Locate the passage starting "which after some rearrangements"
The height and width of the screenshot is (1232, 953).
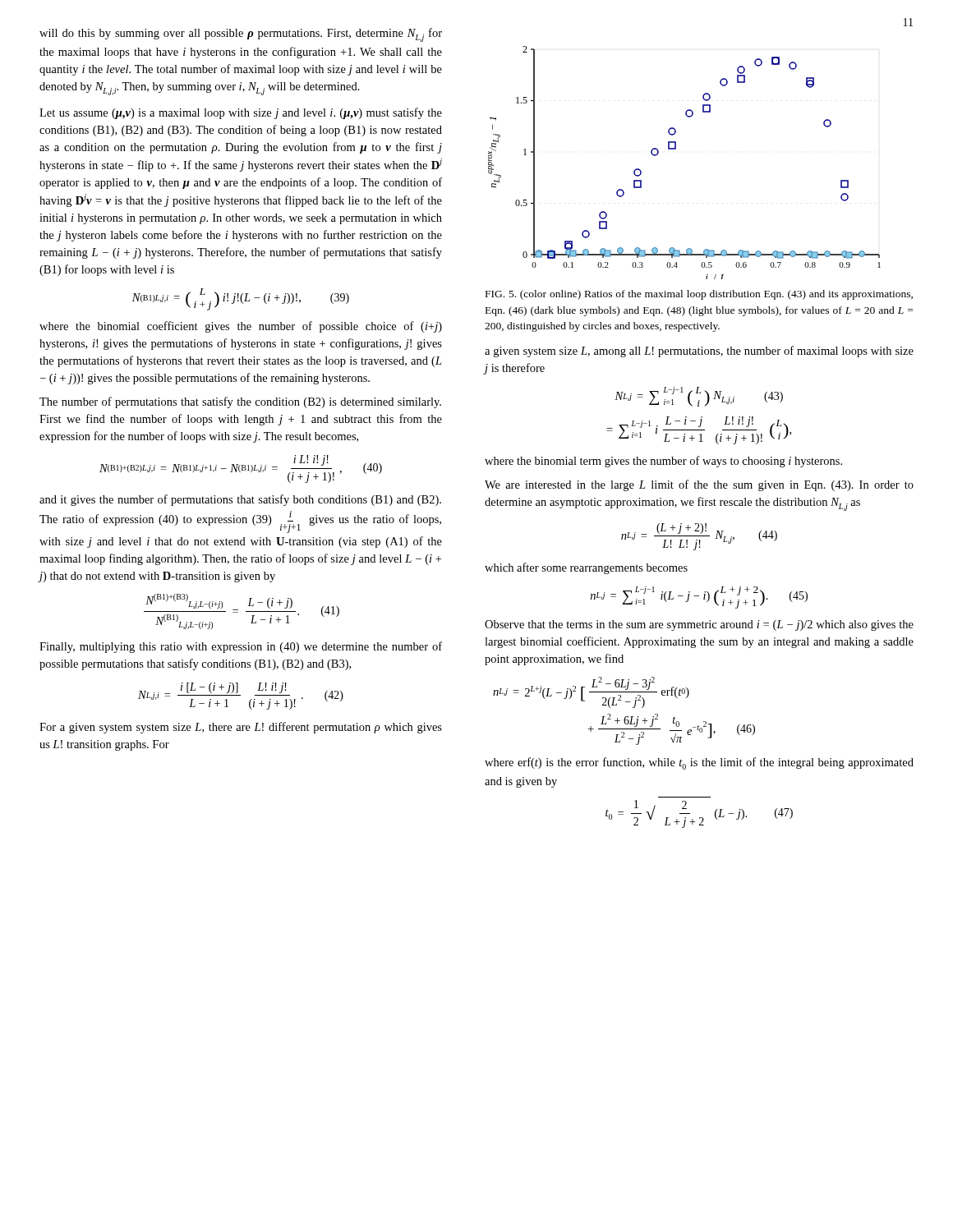(586, 568)
